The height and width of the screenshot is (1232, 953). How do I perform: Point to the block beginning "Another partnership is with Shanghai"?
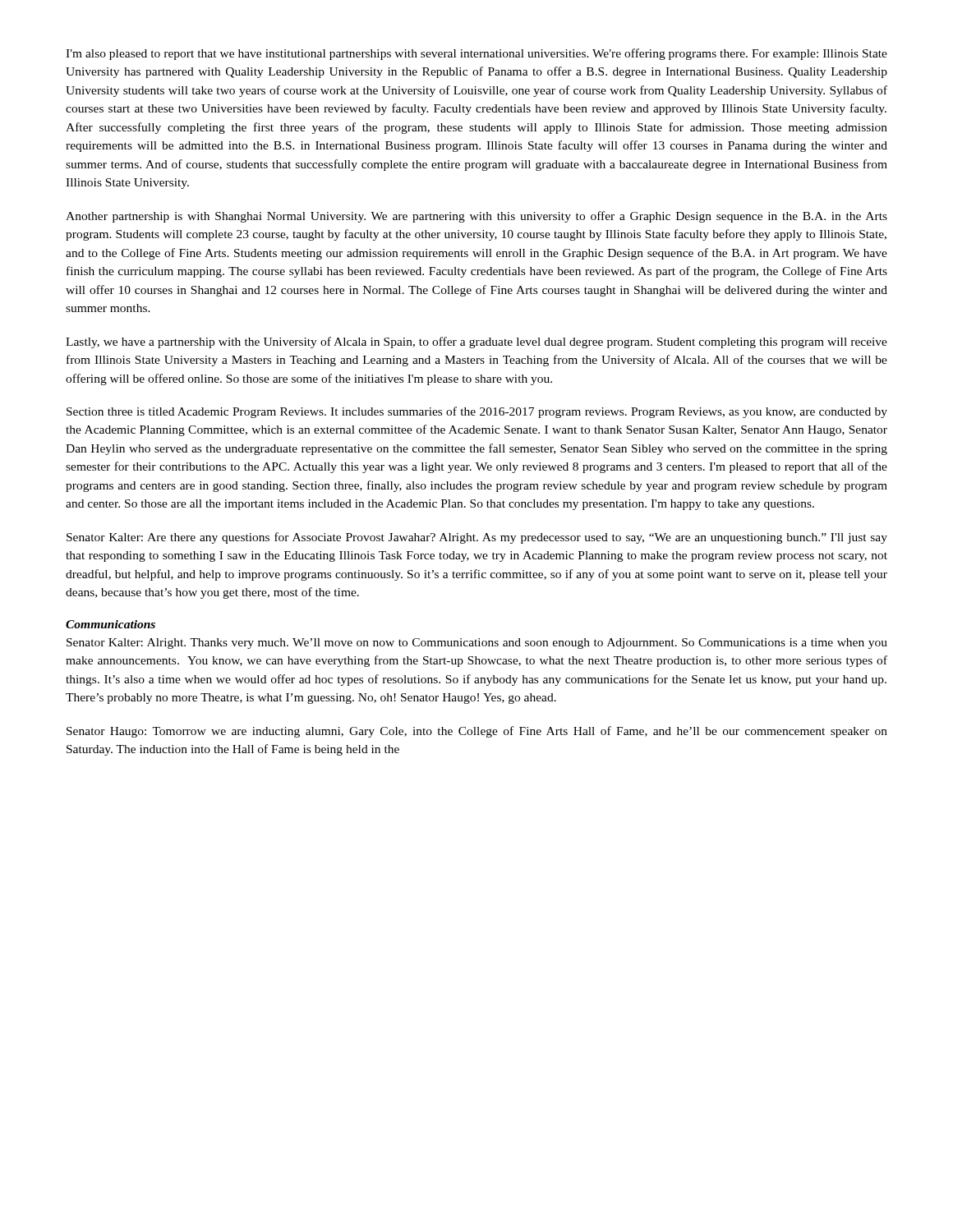coord(476,262)
